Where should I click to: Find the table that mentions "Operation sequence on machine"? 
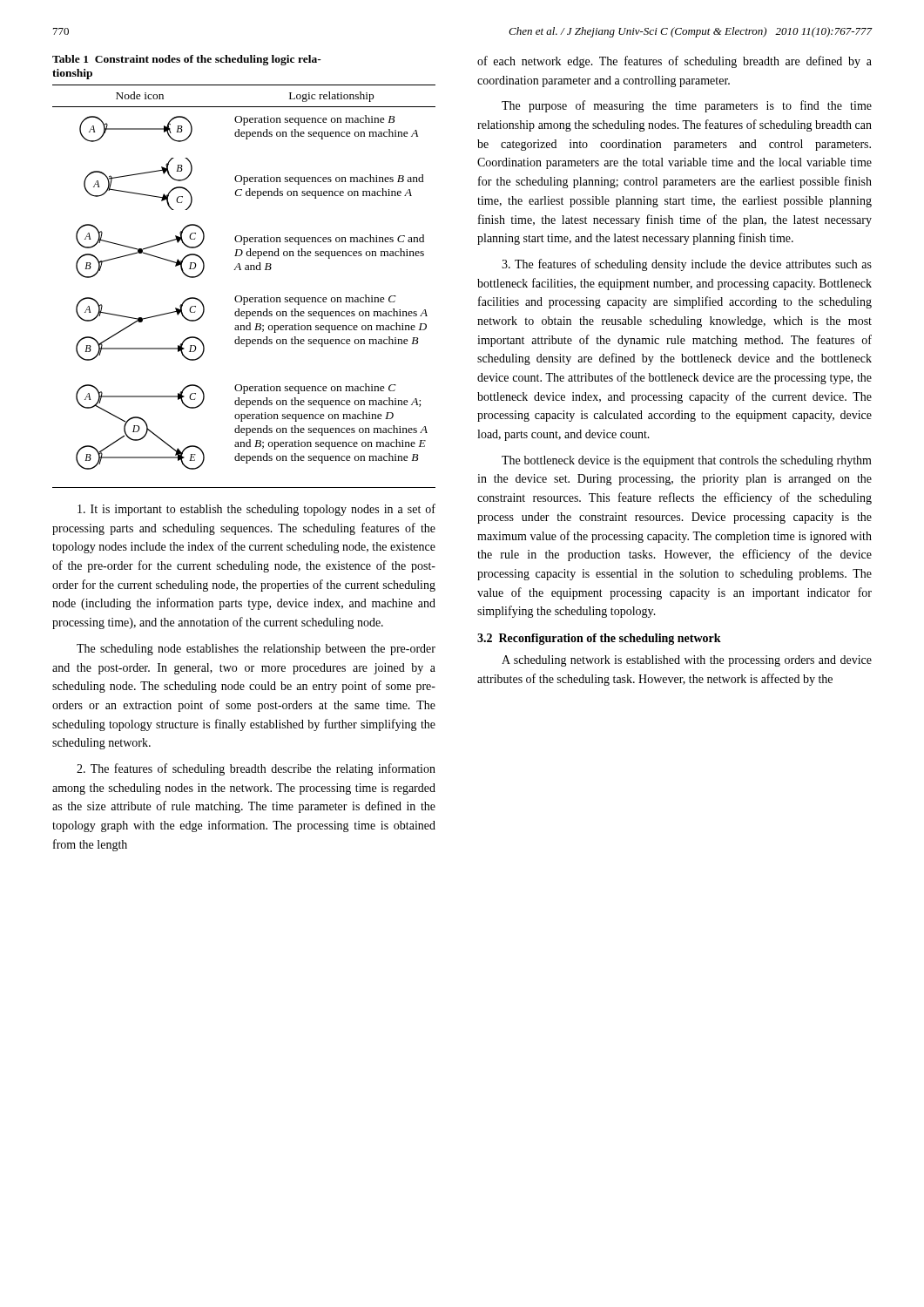pos(244,286)
